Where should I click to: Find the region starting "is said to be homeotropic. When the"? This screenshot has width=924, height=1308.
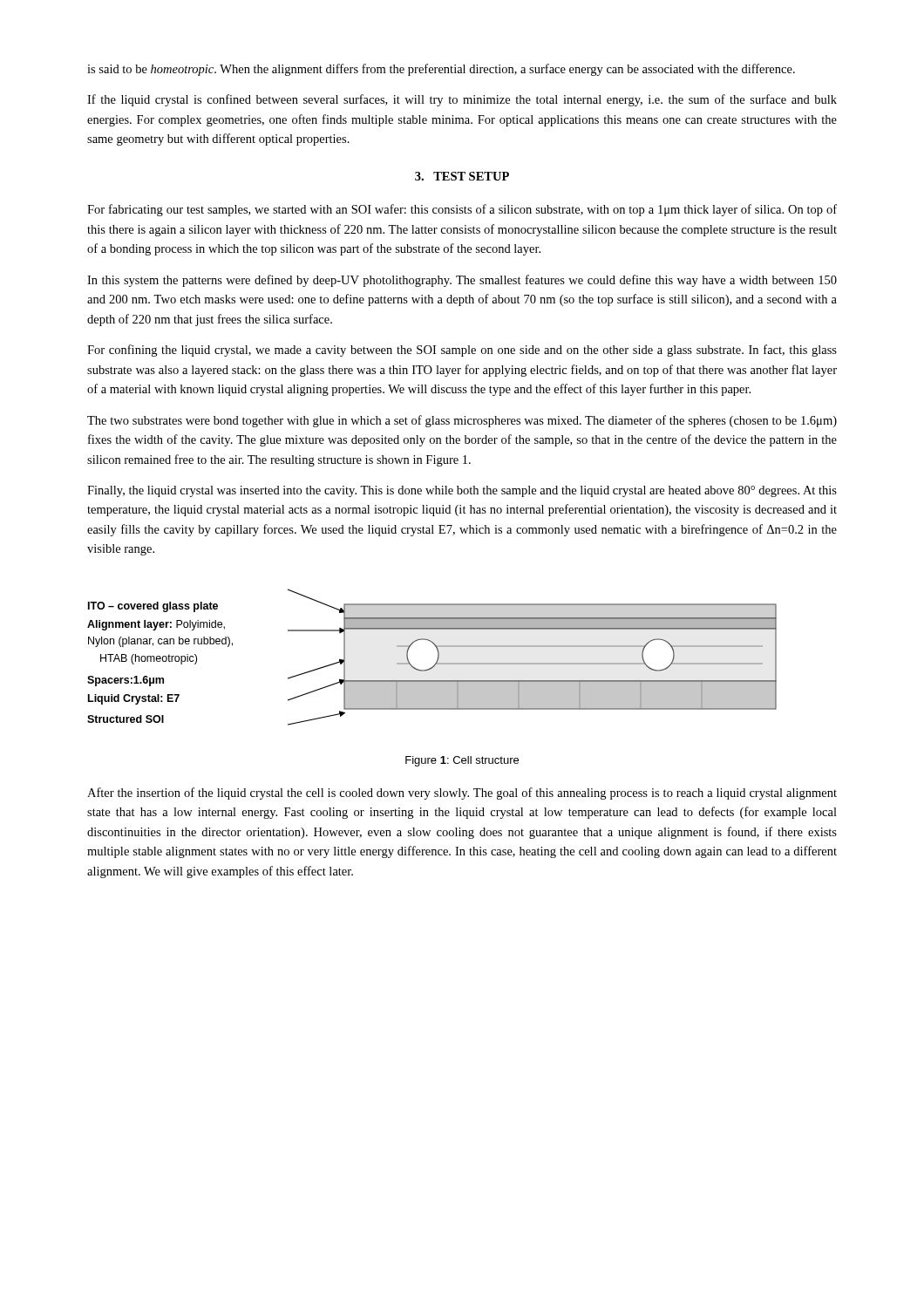(x=462, y=69)
